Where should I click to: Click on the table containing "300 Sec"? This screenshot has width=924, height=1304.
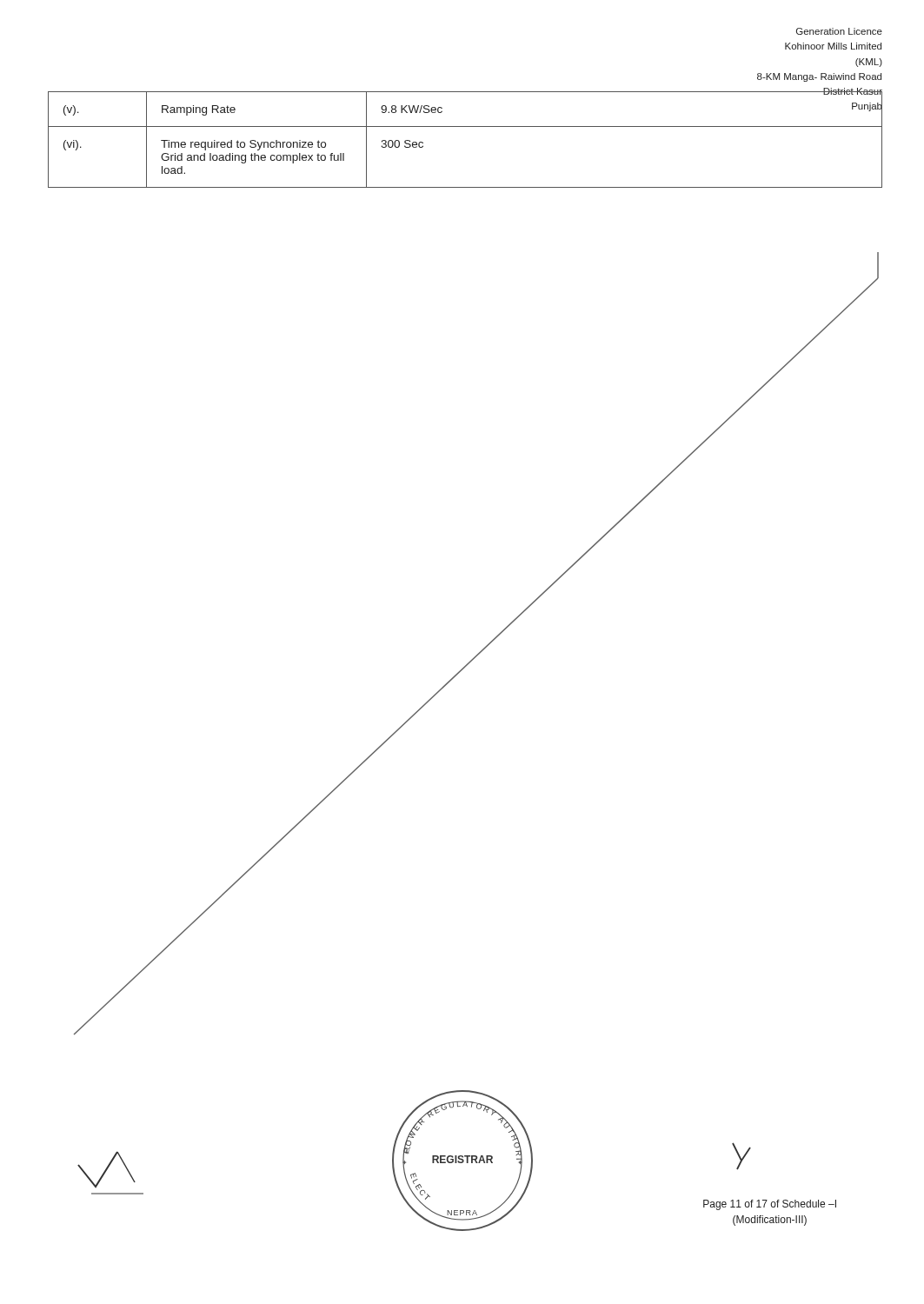(x=465, y=140)
